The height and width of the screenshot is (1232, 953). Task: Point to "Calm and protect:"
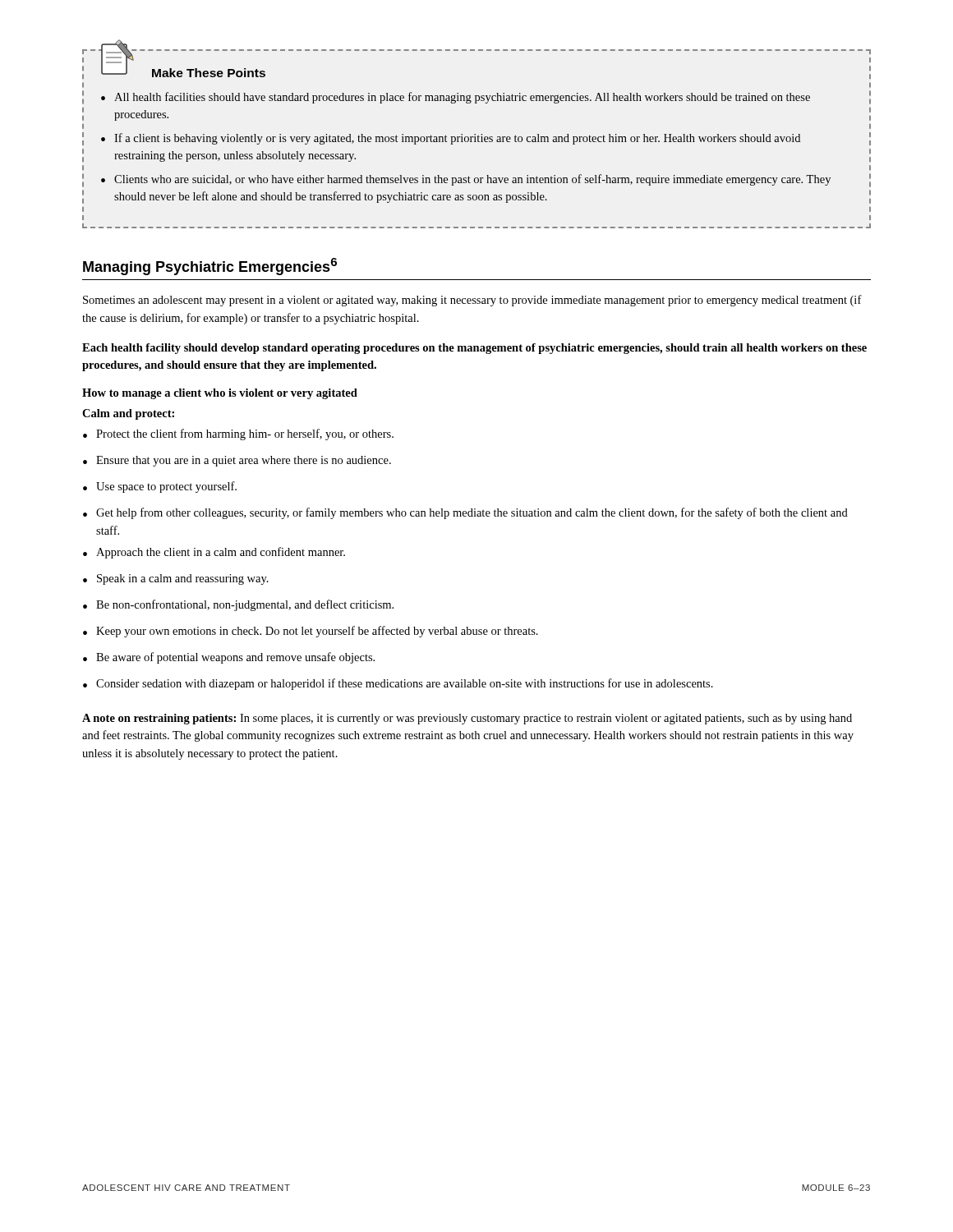129,413
